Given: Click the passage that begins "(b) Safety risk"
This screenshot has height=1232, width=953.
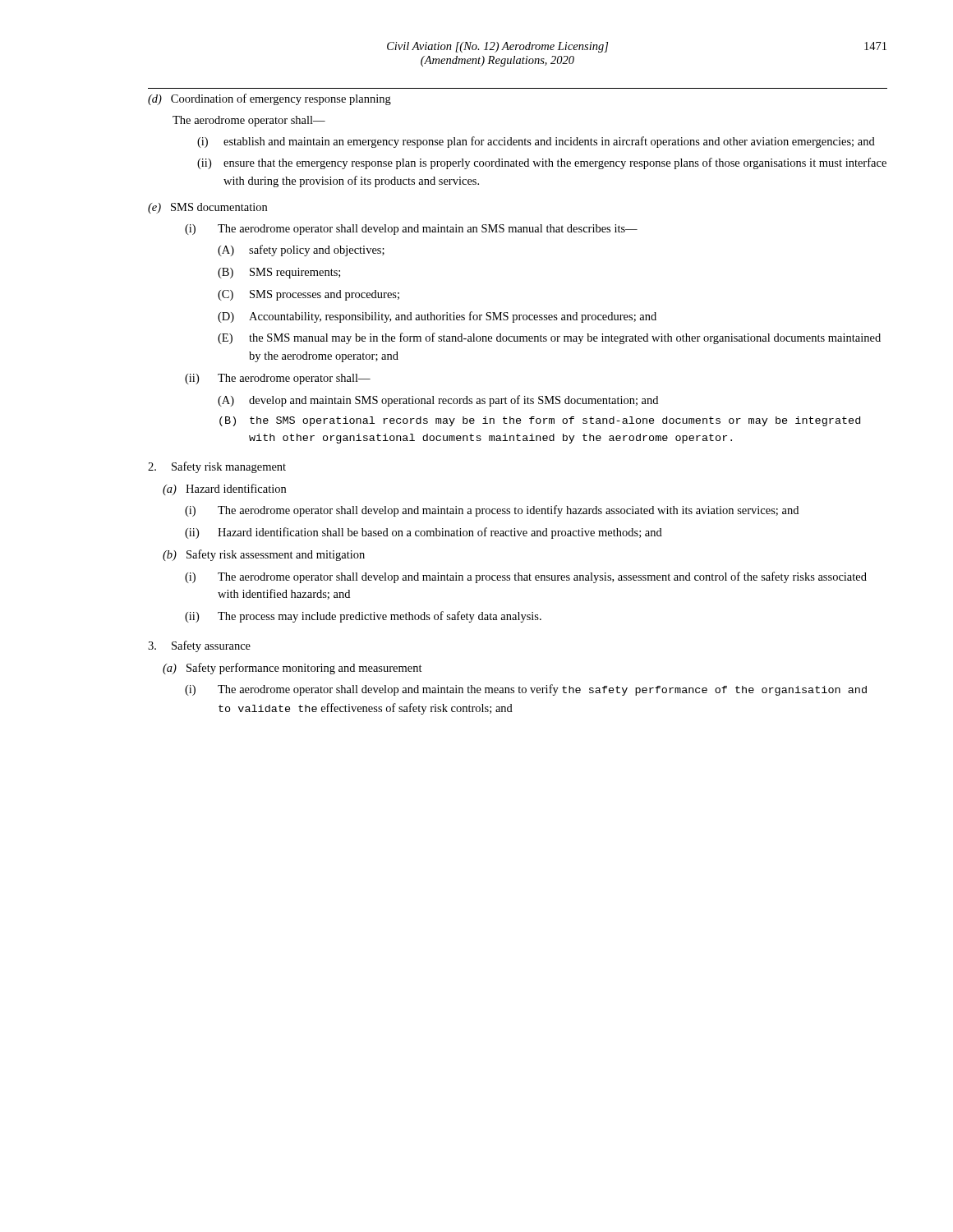Looking at the screenshot, I should (x=264, y=555).
